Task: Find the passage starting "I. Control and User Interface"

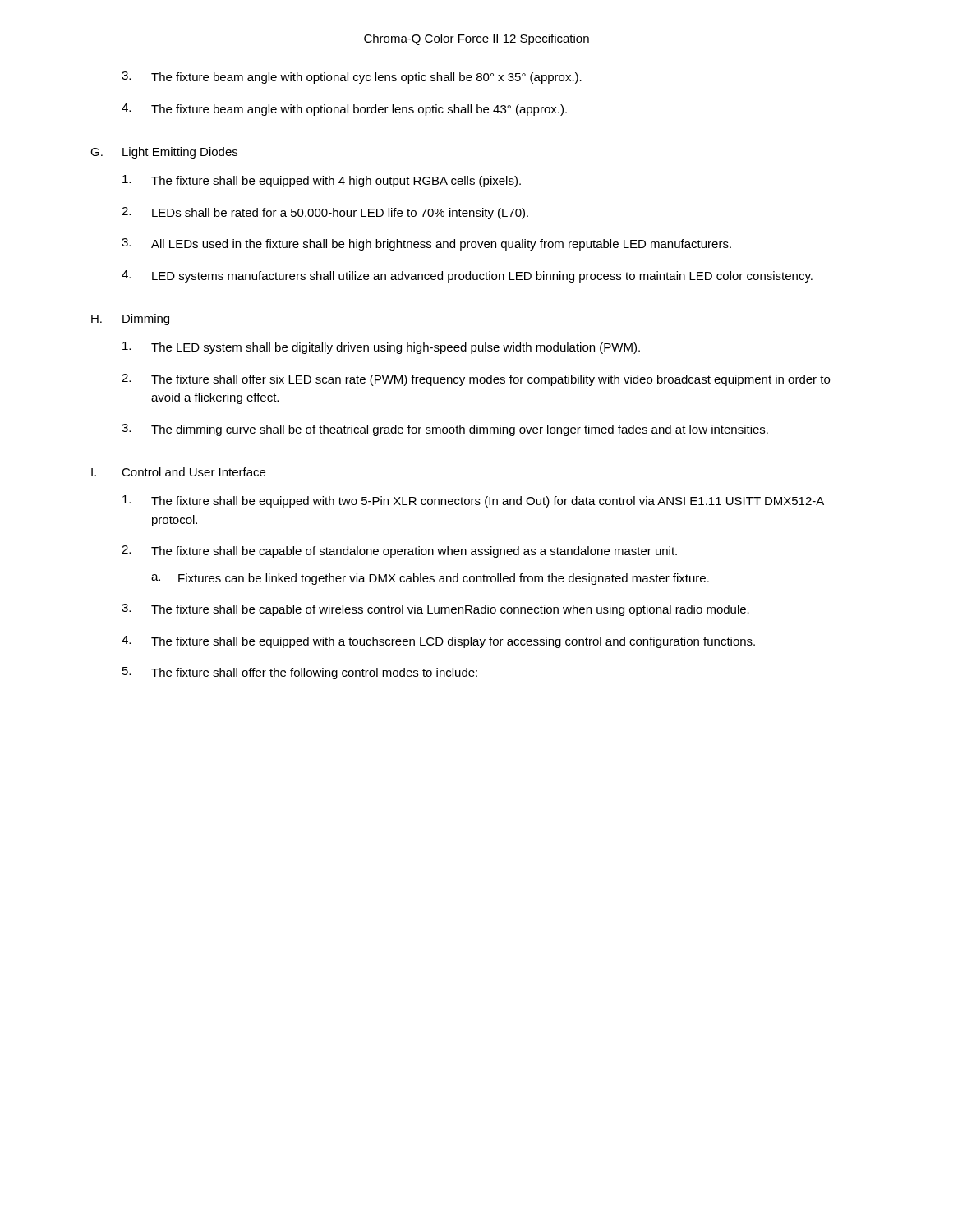Action: tap(178, 472)
